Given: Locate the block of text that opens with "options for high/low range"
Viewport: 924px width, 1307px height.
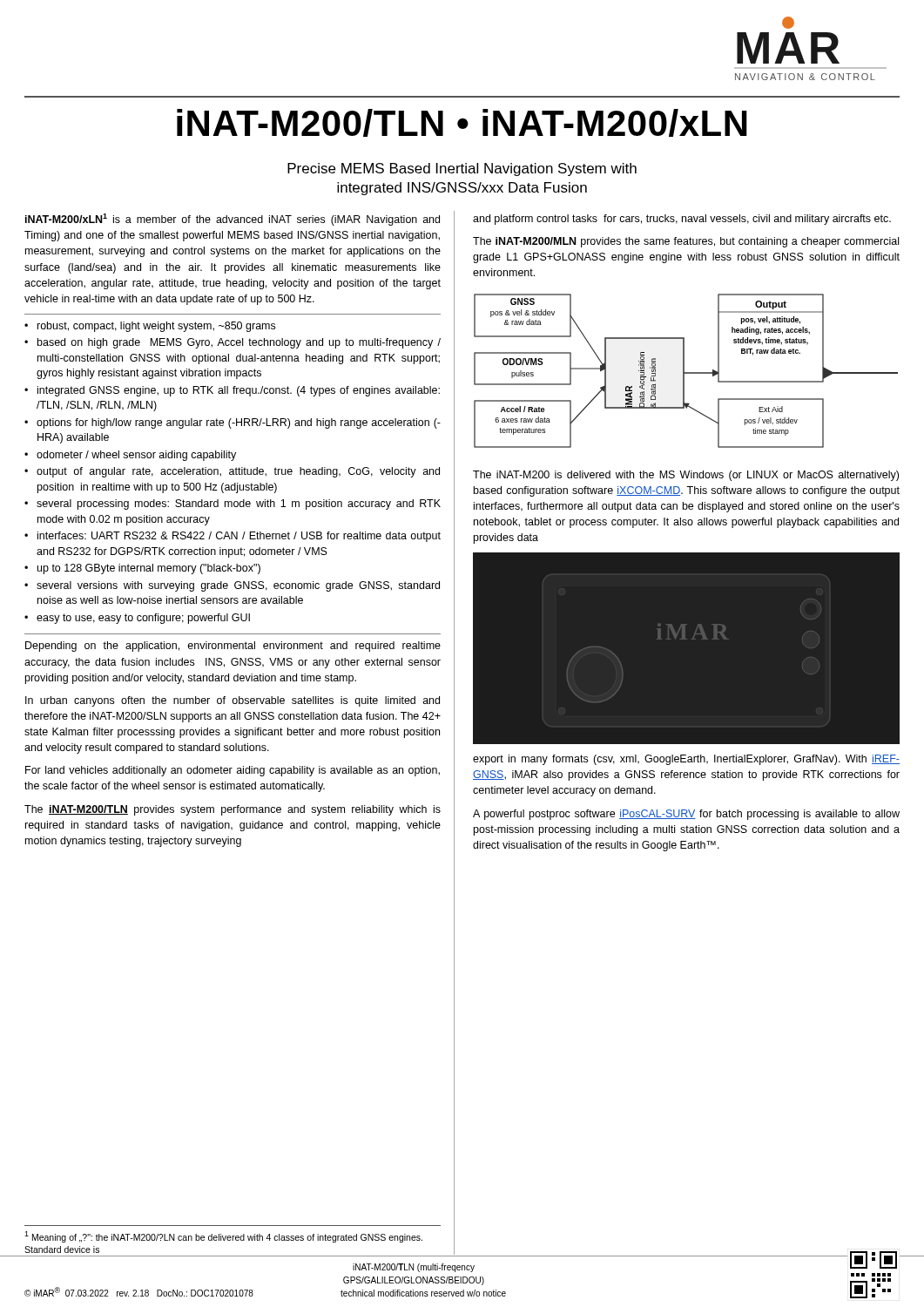Looking at the screenshot, I should 239,430.
